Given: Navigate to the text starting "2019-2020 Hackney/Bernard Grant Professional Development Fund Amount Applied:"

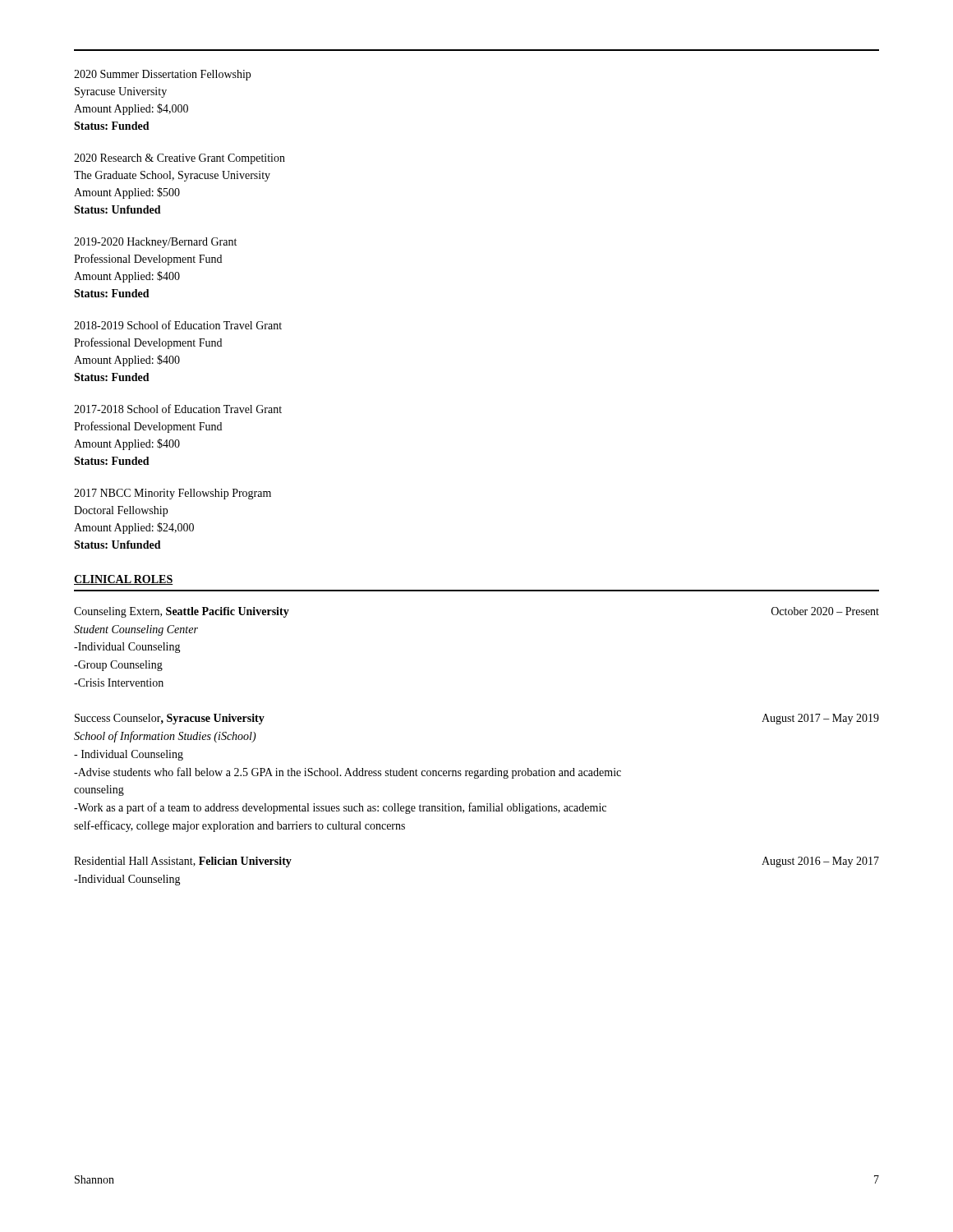Looking at the screenshot, I should pos(155,243).
